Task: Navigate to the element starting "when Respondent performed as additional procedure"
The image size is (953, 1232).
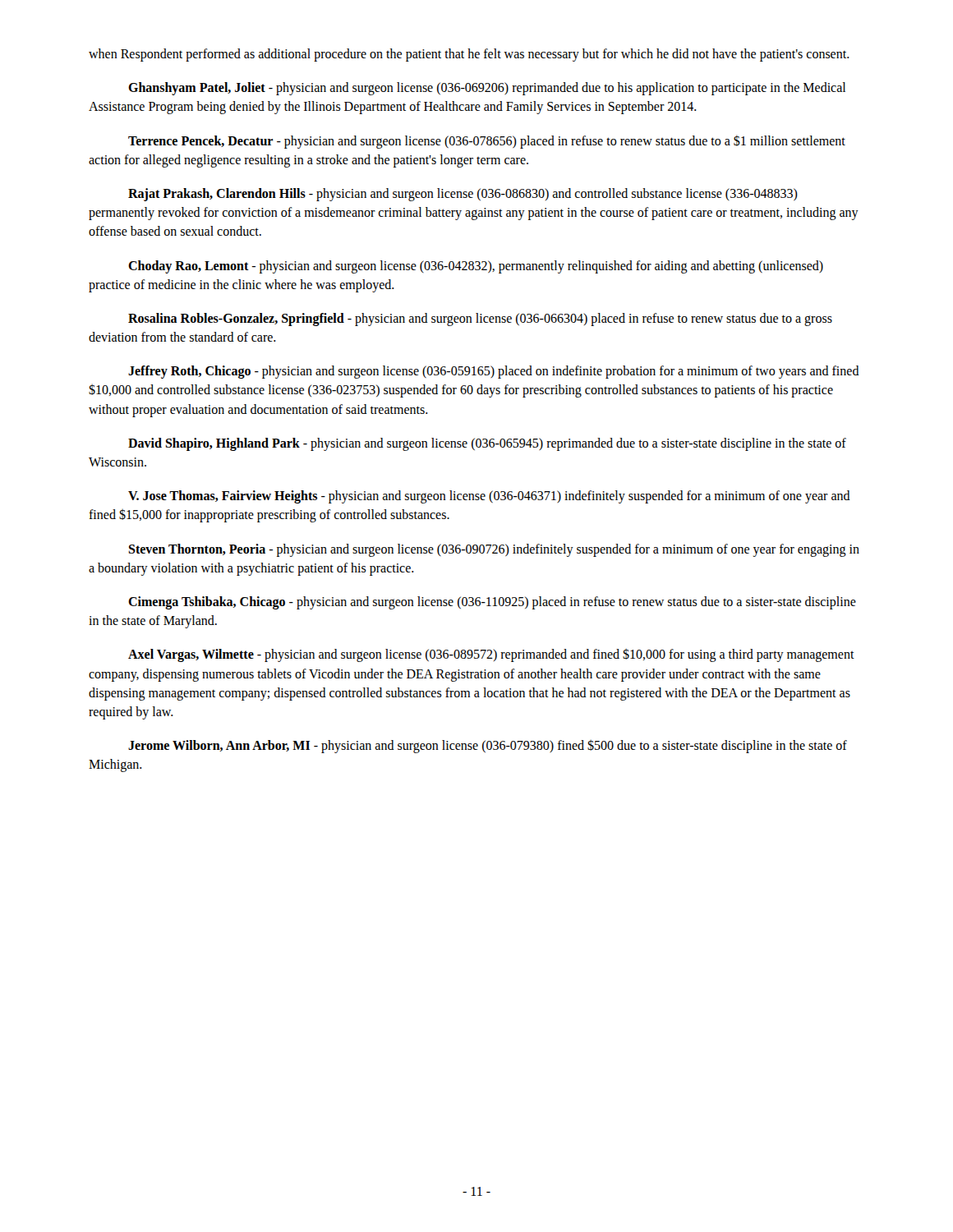Action: [469, 54]
